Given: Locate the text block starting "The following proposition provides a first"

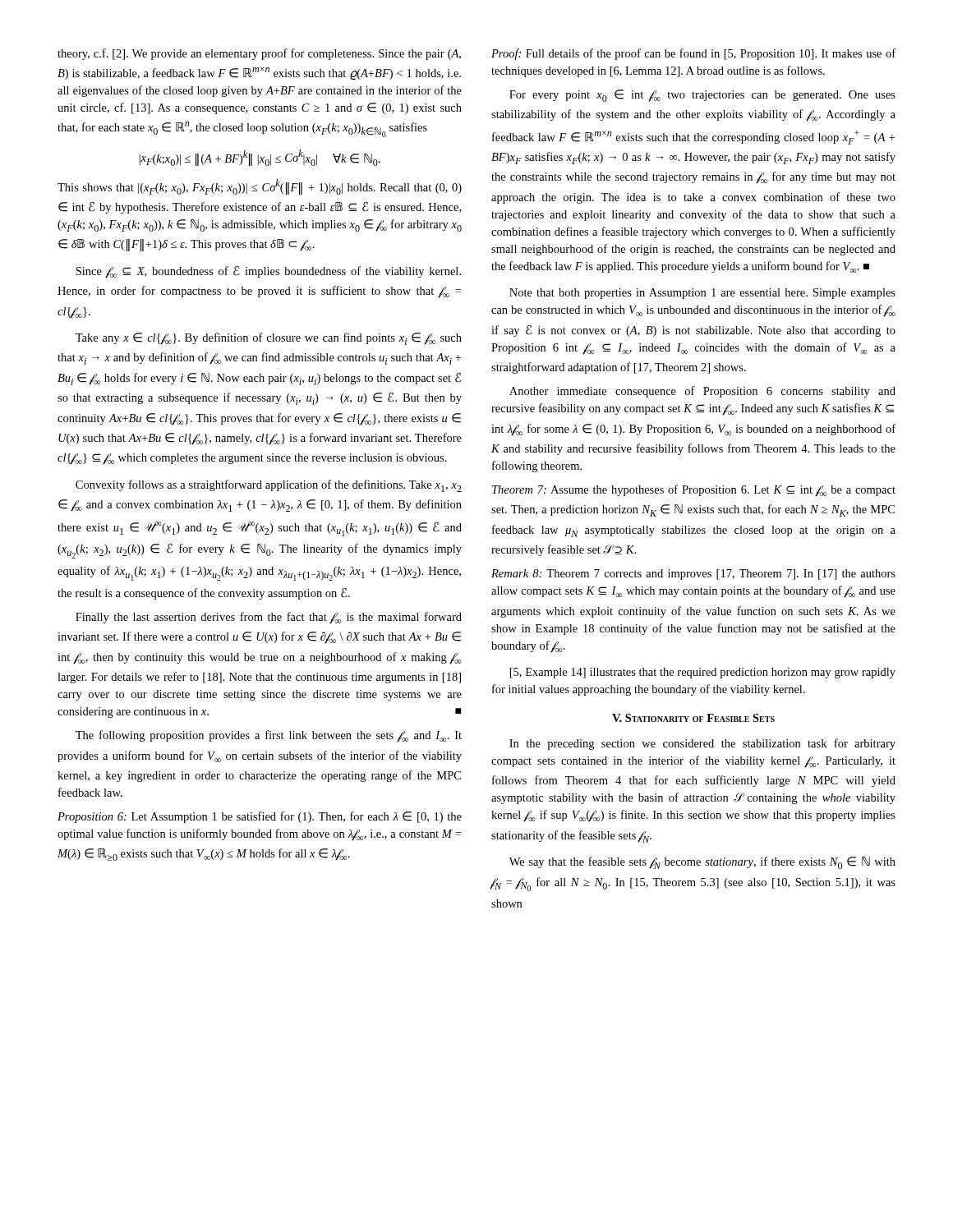Looking at the screenshot, I should tap(260, 764).
